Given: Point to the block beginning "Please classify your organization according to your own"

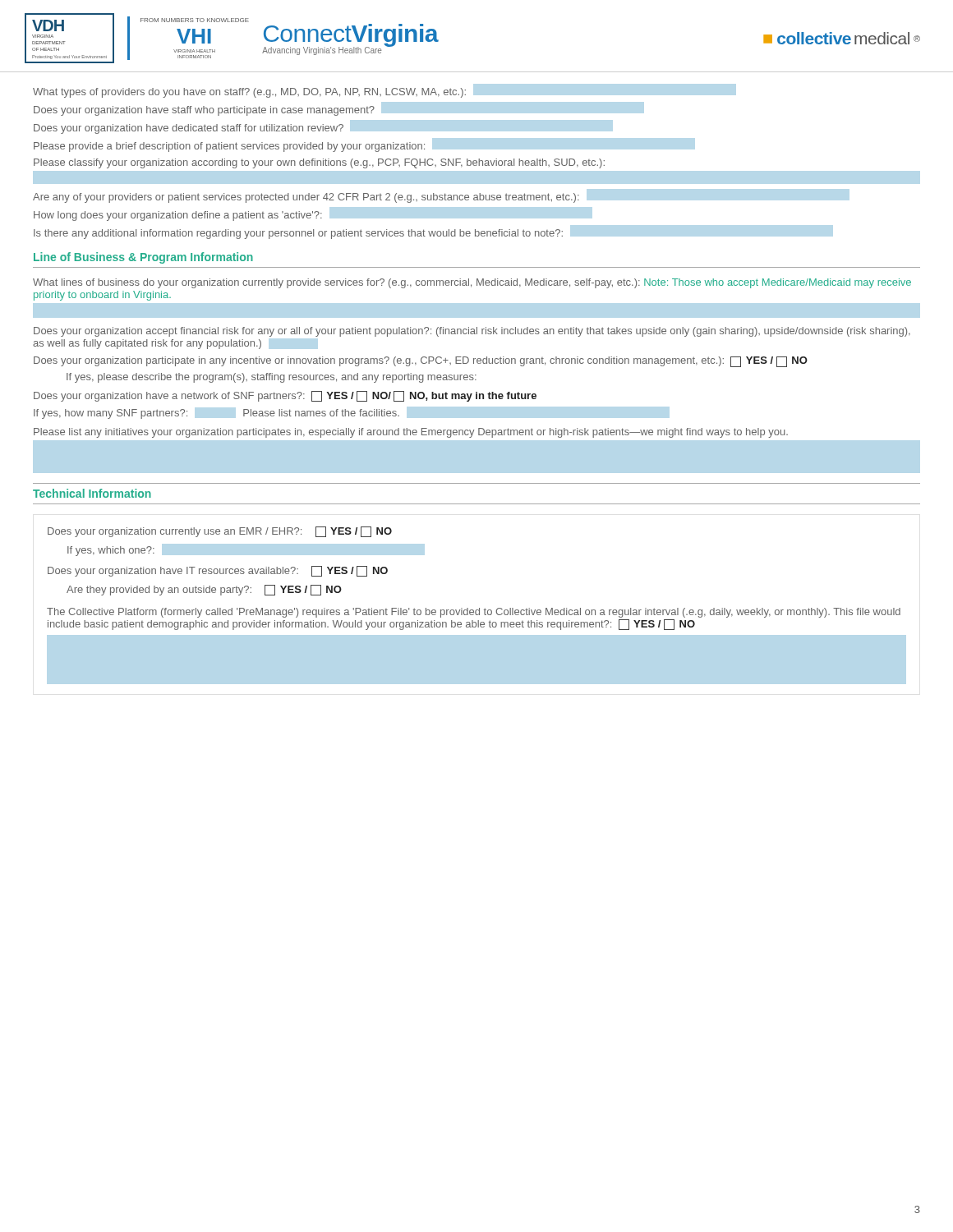Looking at the screenshot, I should click(319, 163).
